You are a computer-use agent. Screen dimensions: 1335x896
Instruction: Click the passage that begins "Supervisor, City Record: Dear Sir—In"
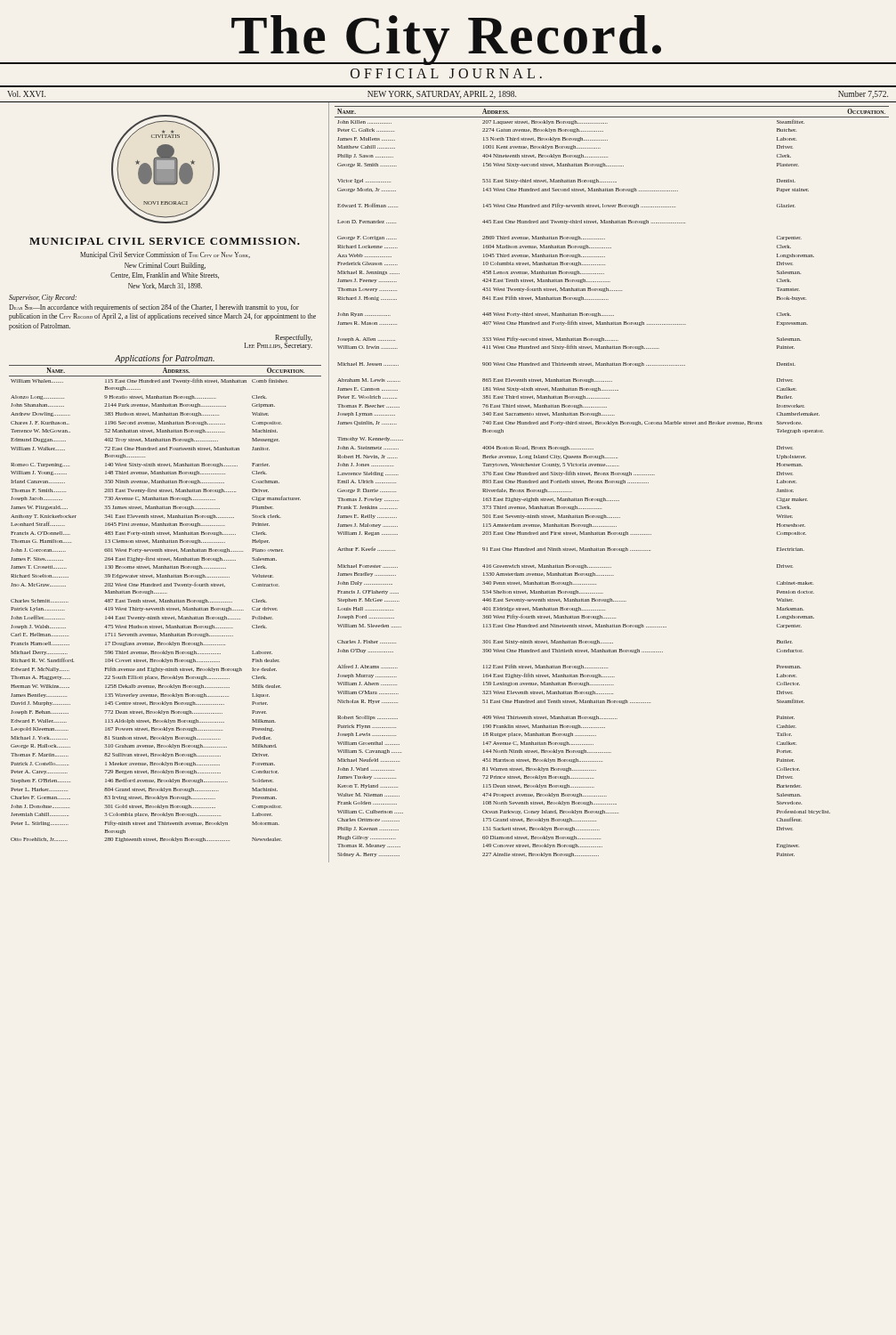pos(162,312)
